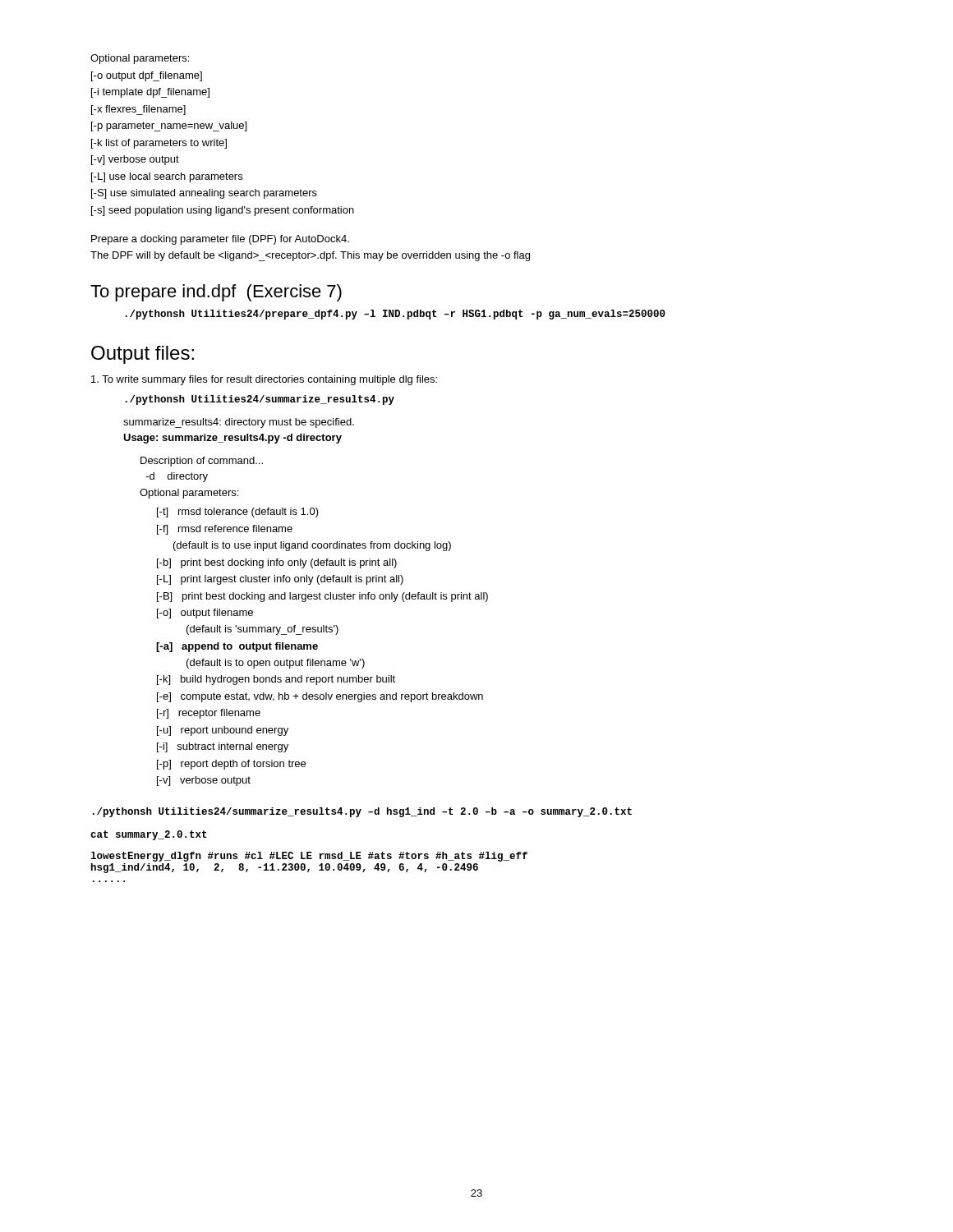This screenshot has width=953, height=1232.
Task: Click on the passage starting "[-u] report unbound energy"
Action: point(222,729)
